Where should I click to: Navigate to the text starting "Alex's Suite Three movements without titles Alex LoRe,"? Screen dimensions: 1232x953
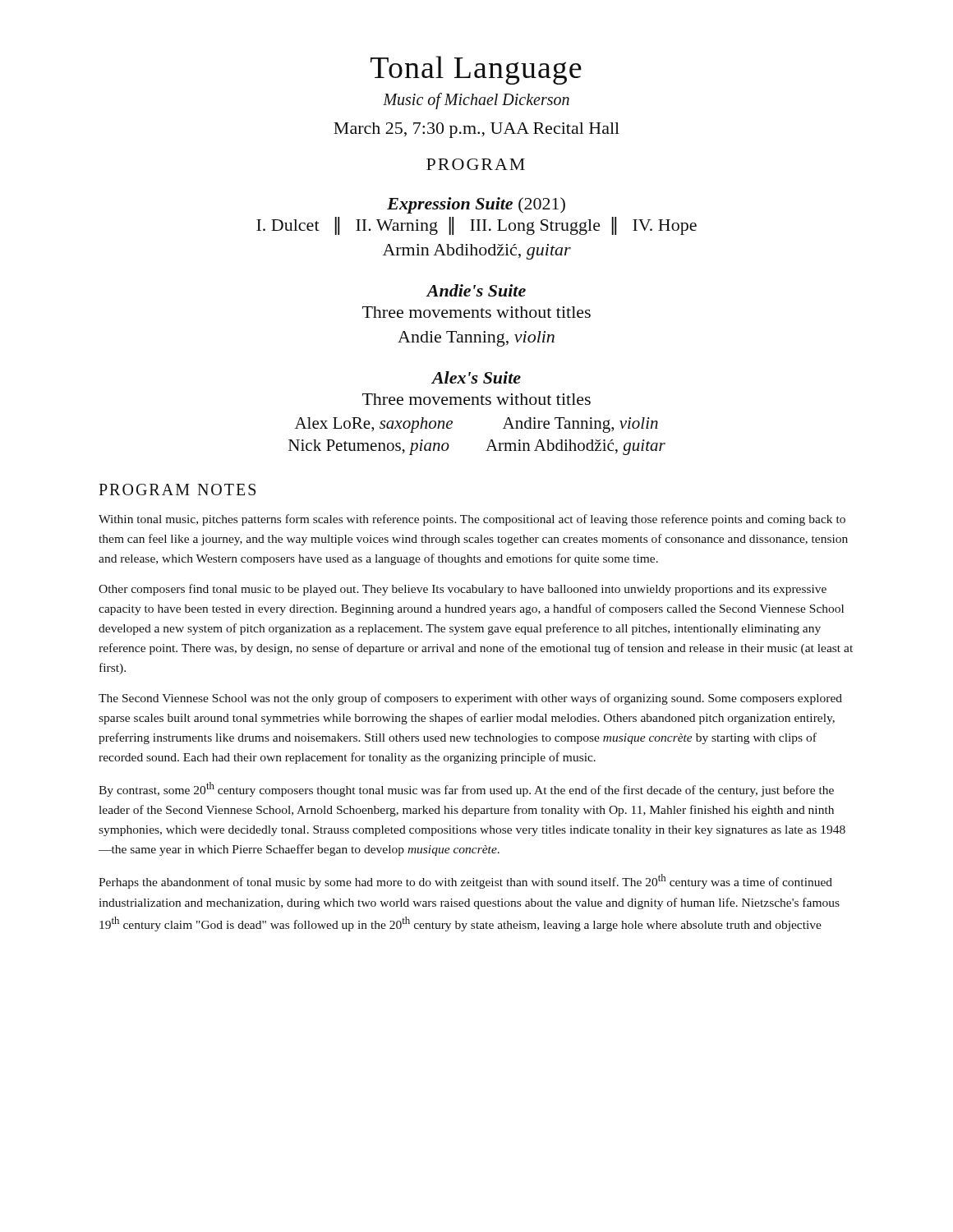[x=476, y=411]
